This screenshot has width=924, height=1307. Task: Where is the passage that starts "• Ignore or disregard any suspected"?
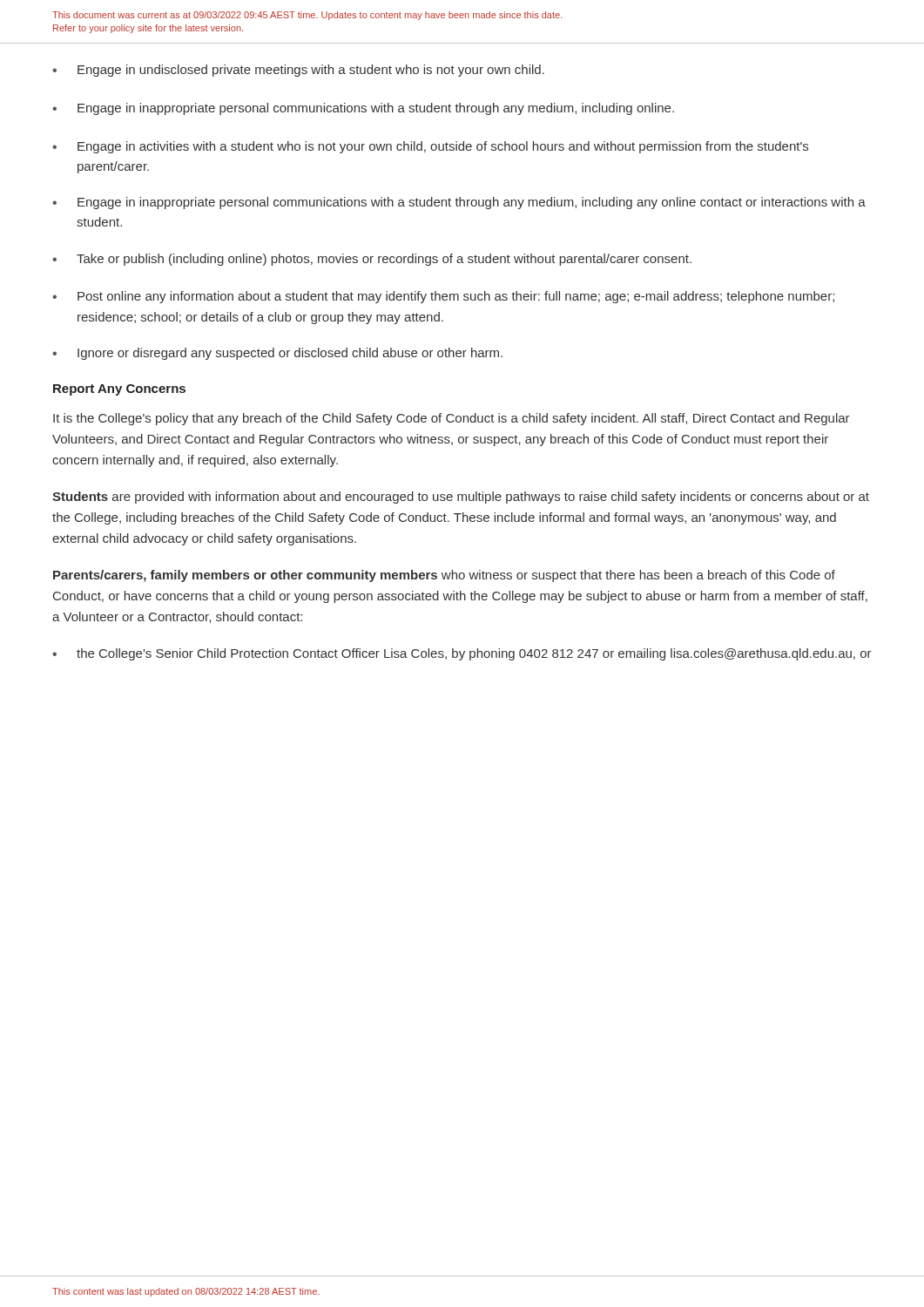462,354
